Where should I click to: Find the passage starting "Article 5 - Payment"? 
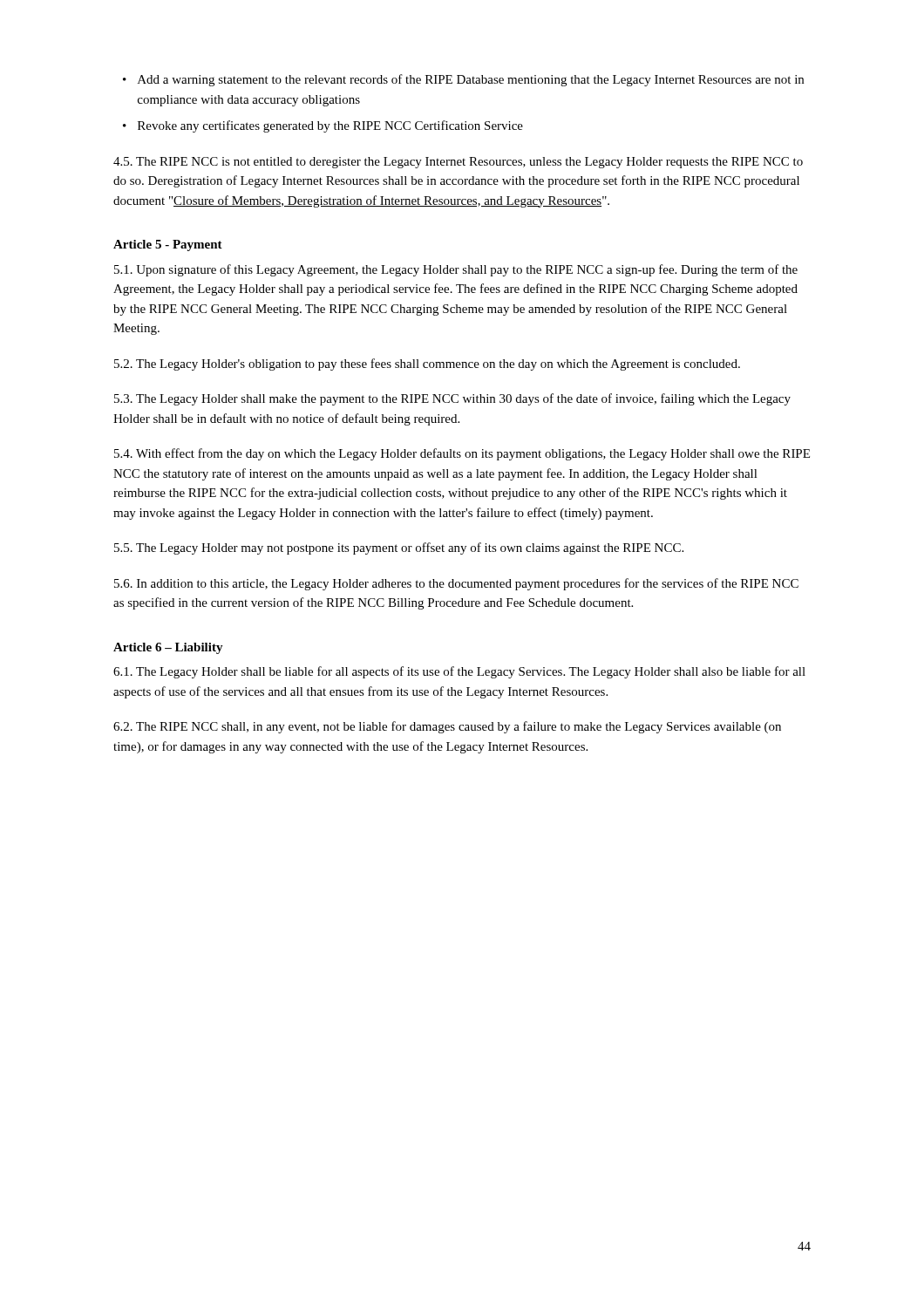(x=168, y=244)
